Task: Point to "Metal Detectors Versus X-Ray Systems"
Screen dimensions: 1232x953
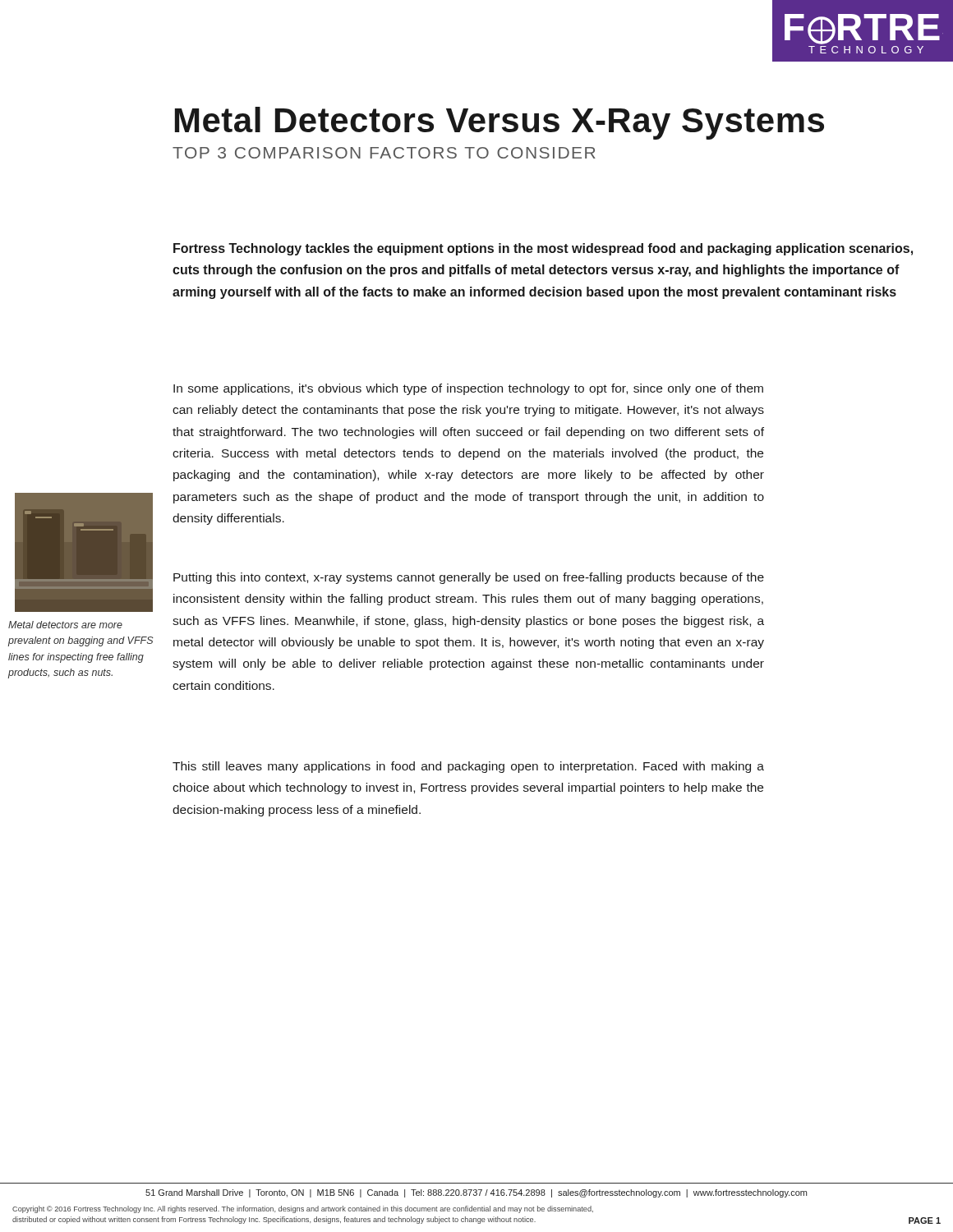Action: click(x=550, y=109)
